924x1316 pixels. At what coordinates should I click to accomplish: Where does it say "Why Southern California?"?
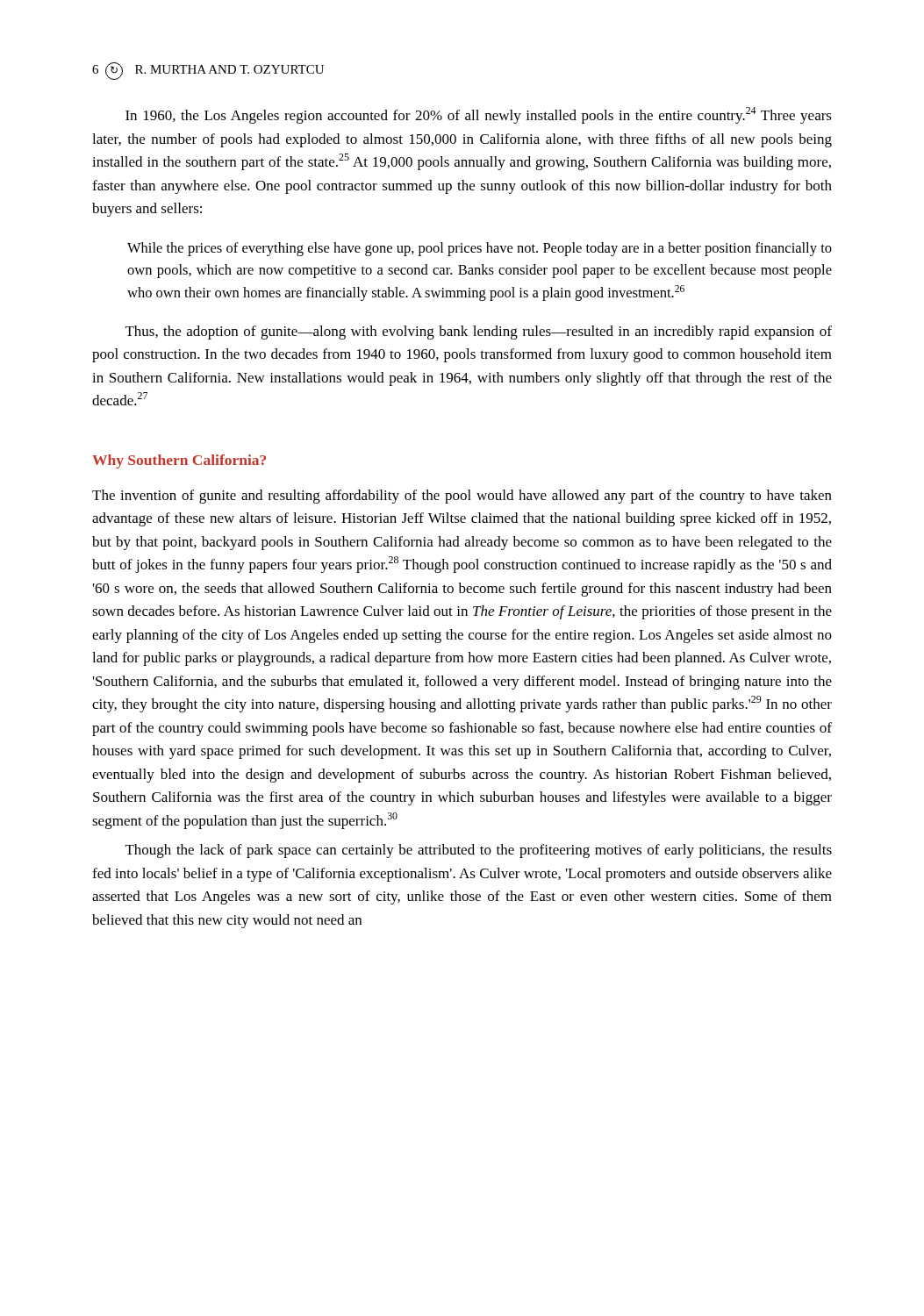pos(180,459)
